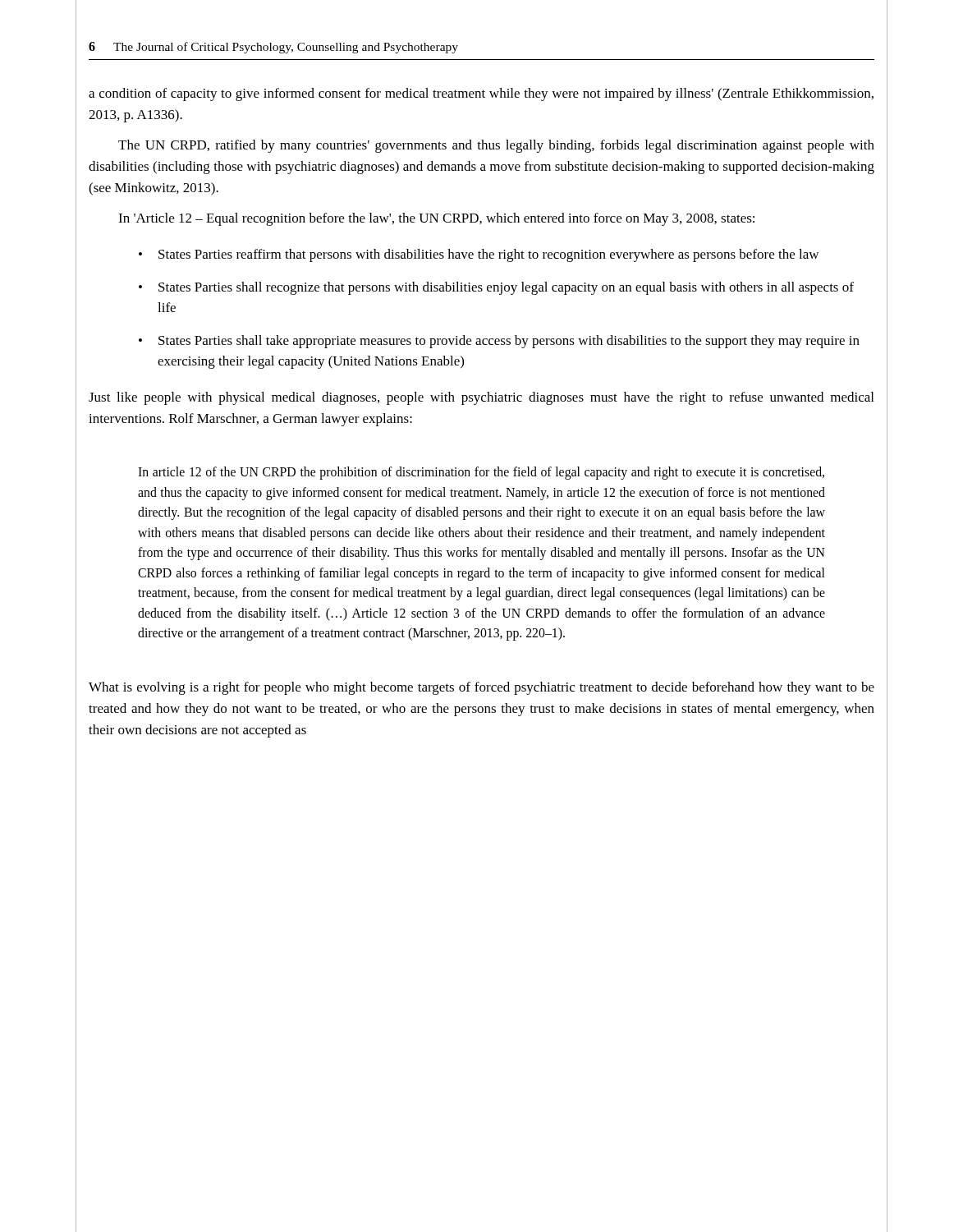Point to the block beginning "States Parties shall take"

coord(509,351)
